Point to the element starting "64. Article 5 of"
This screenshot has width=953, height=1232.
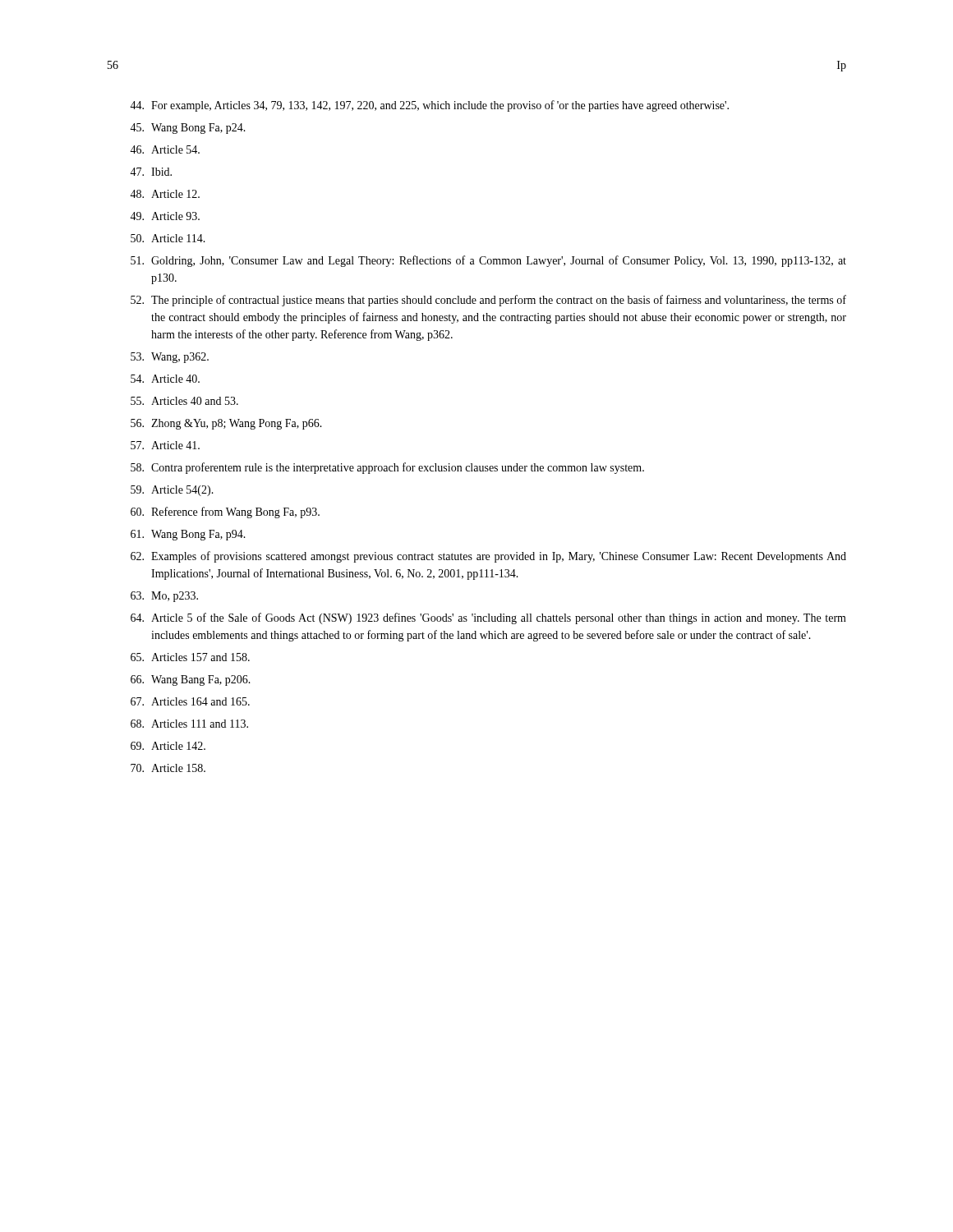tap(476, 627)
